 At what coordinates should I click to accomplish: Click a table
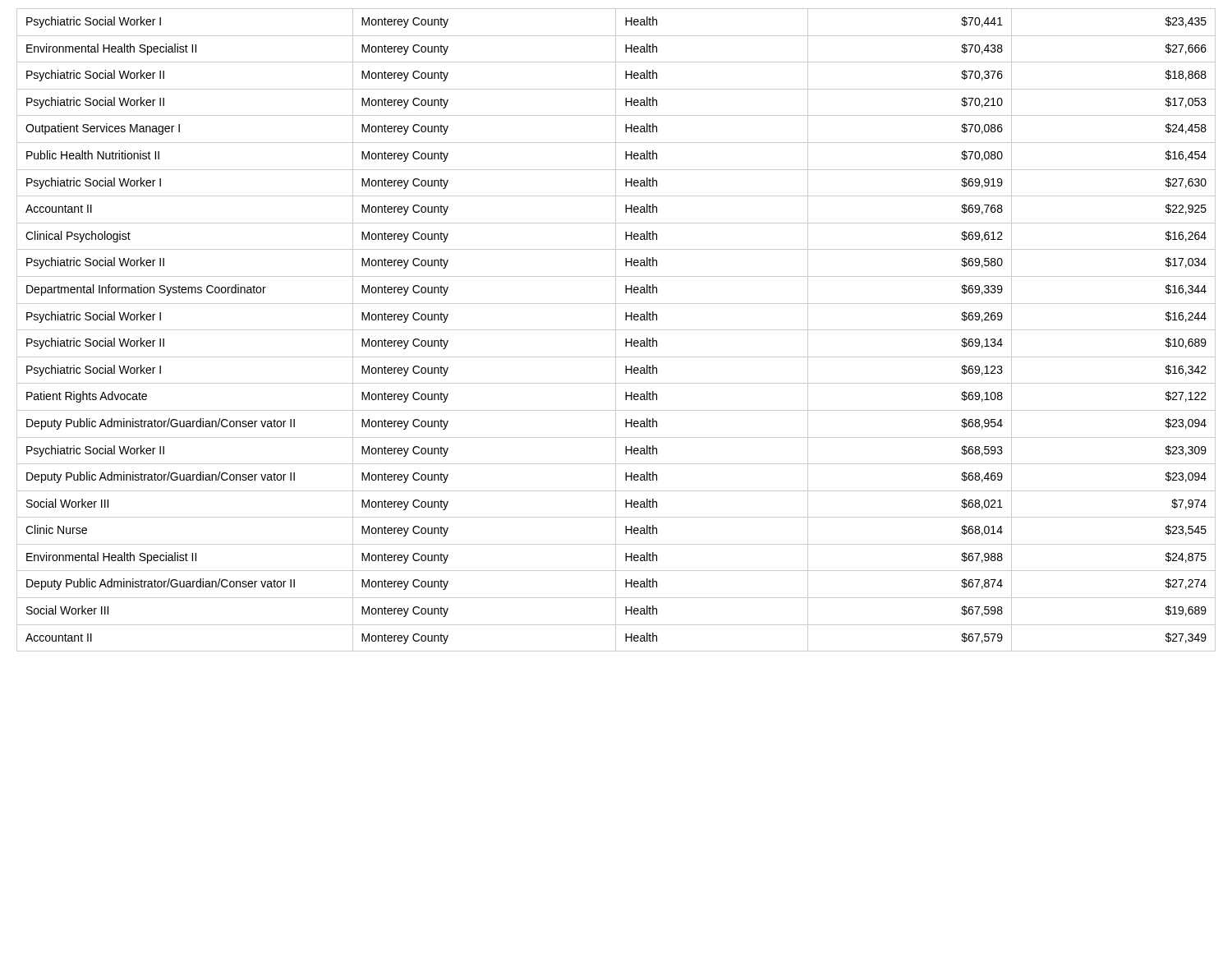pyautogui.click(x=616, y=330)
